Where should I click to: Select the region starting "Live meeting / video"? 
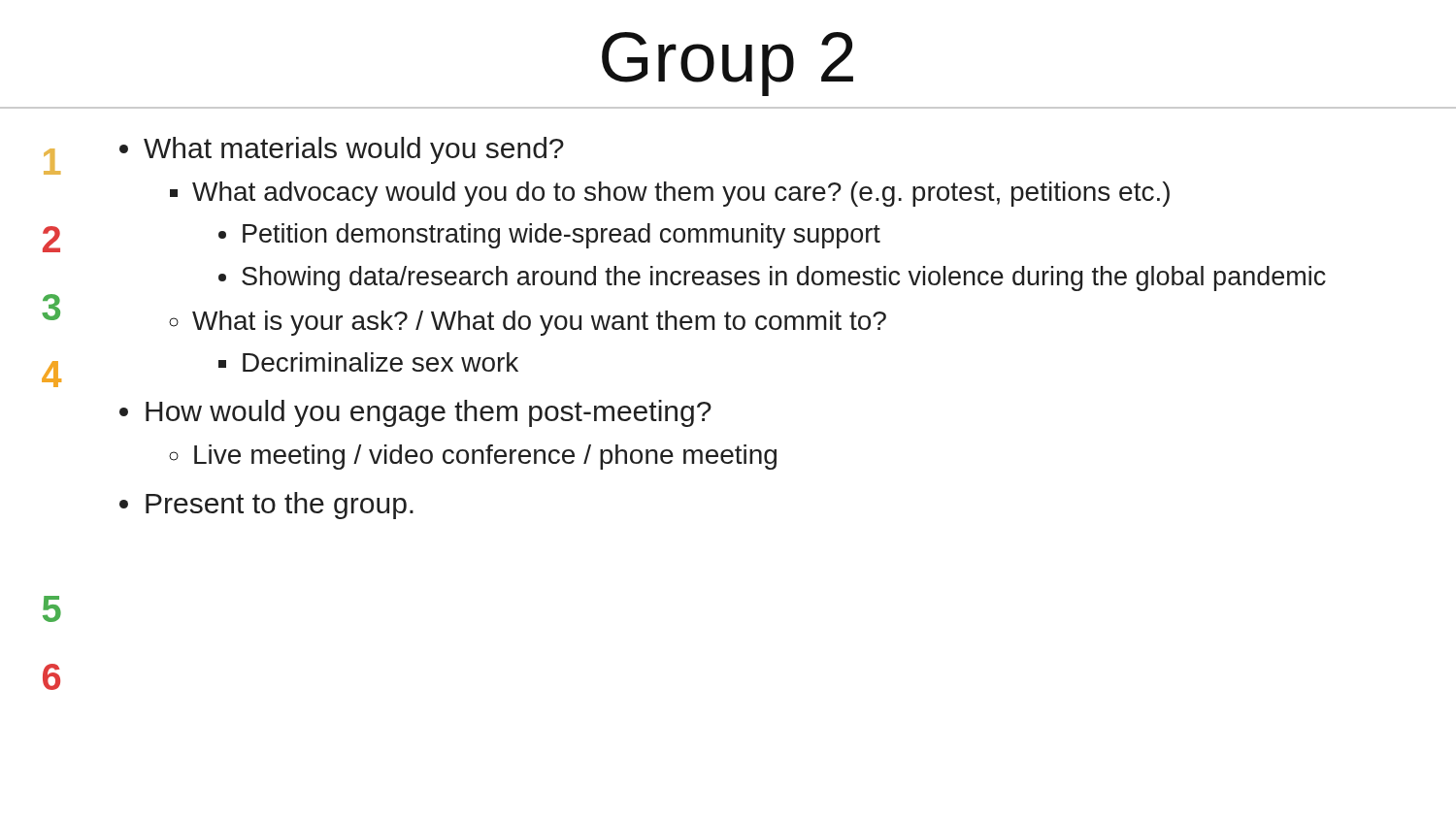click(x=485, y=455)
